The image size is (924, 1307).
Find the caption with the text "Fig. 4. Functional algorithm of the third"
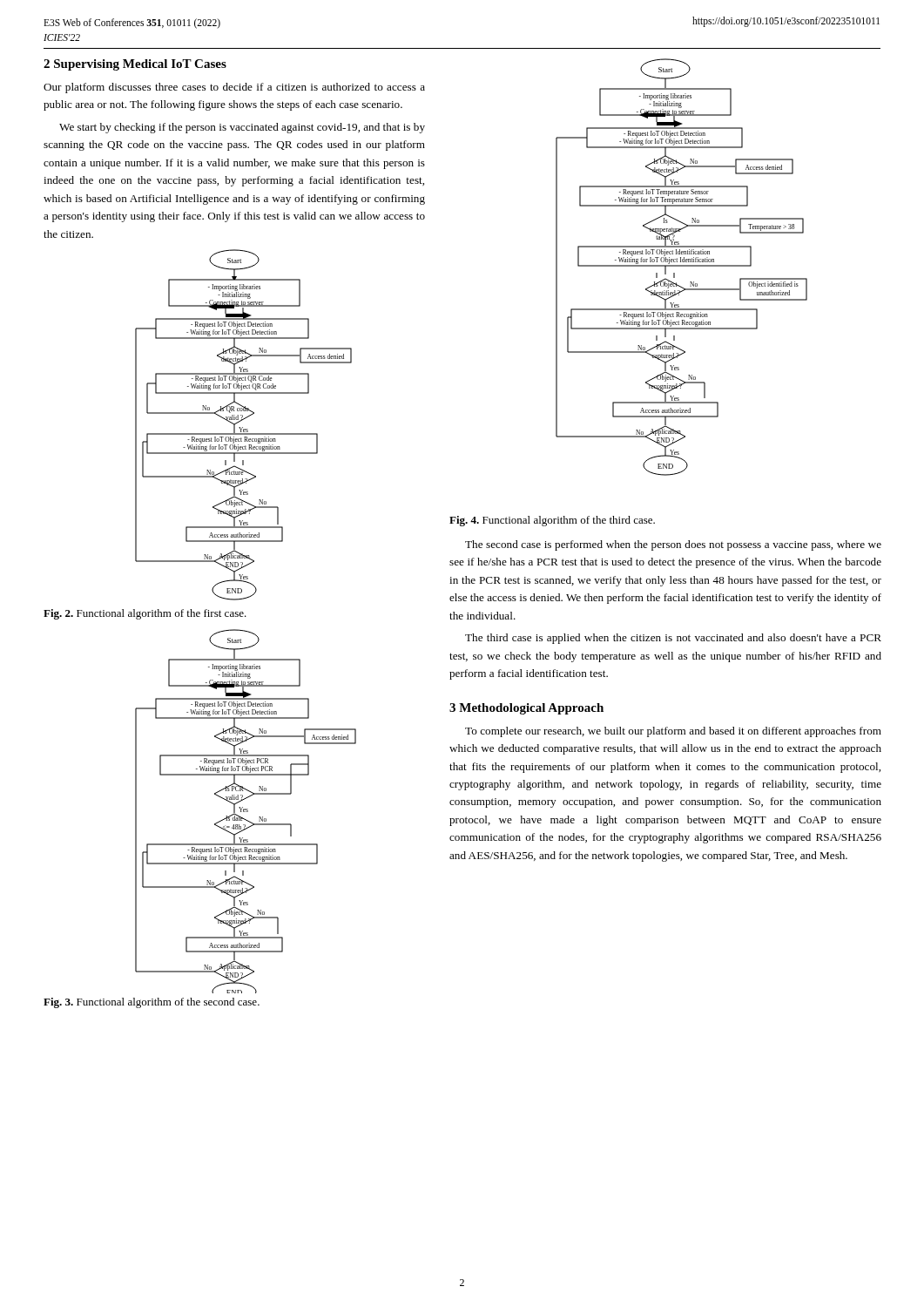553,520
